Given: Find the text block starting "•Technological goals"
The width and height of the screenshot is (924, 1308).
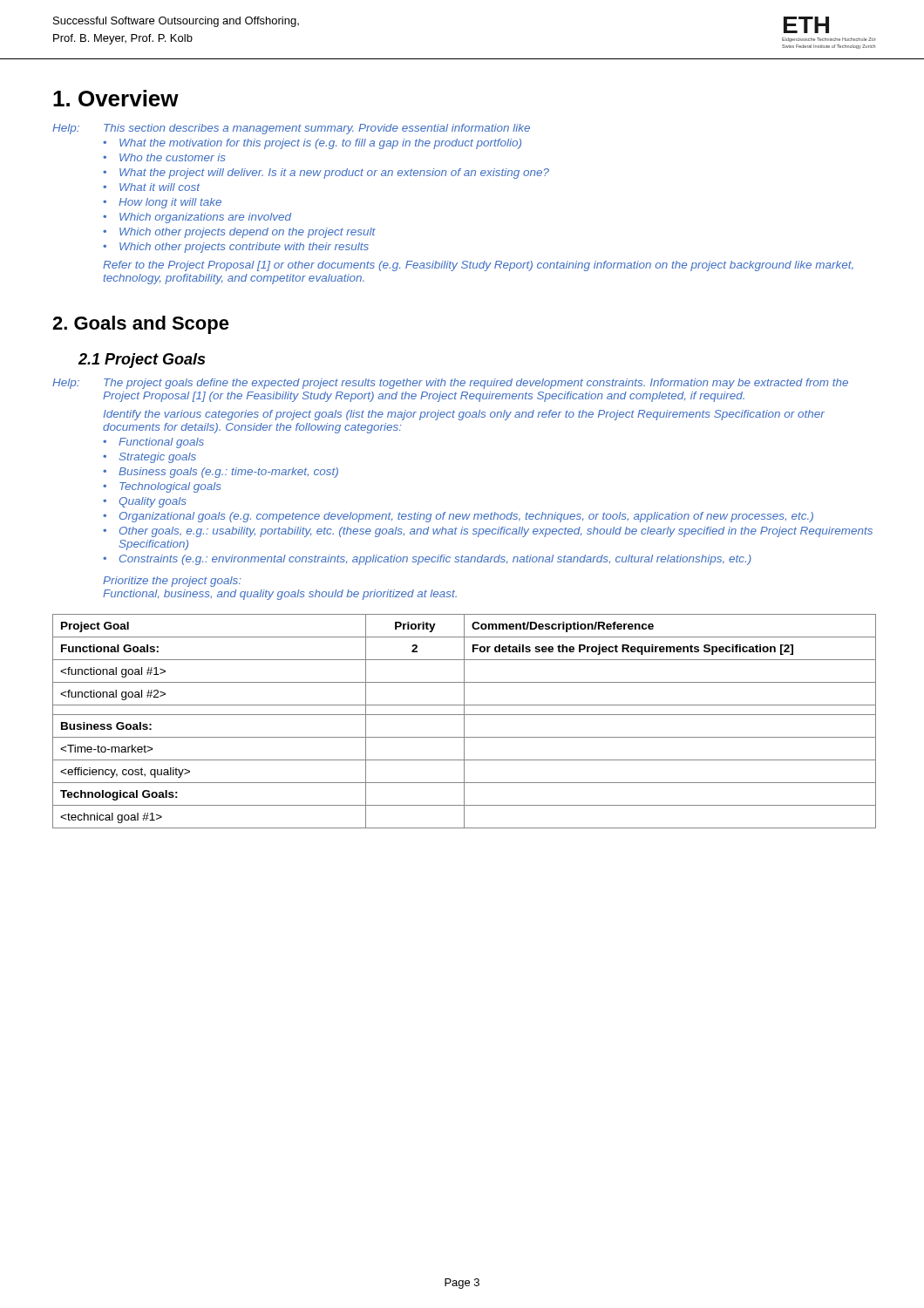Looking at the screenshot, I should [162, 486].
